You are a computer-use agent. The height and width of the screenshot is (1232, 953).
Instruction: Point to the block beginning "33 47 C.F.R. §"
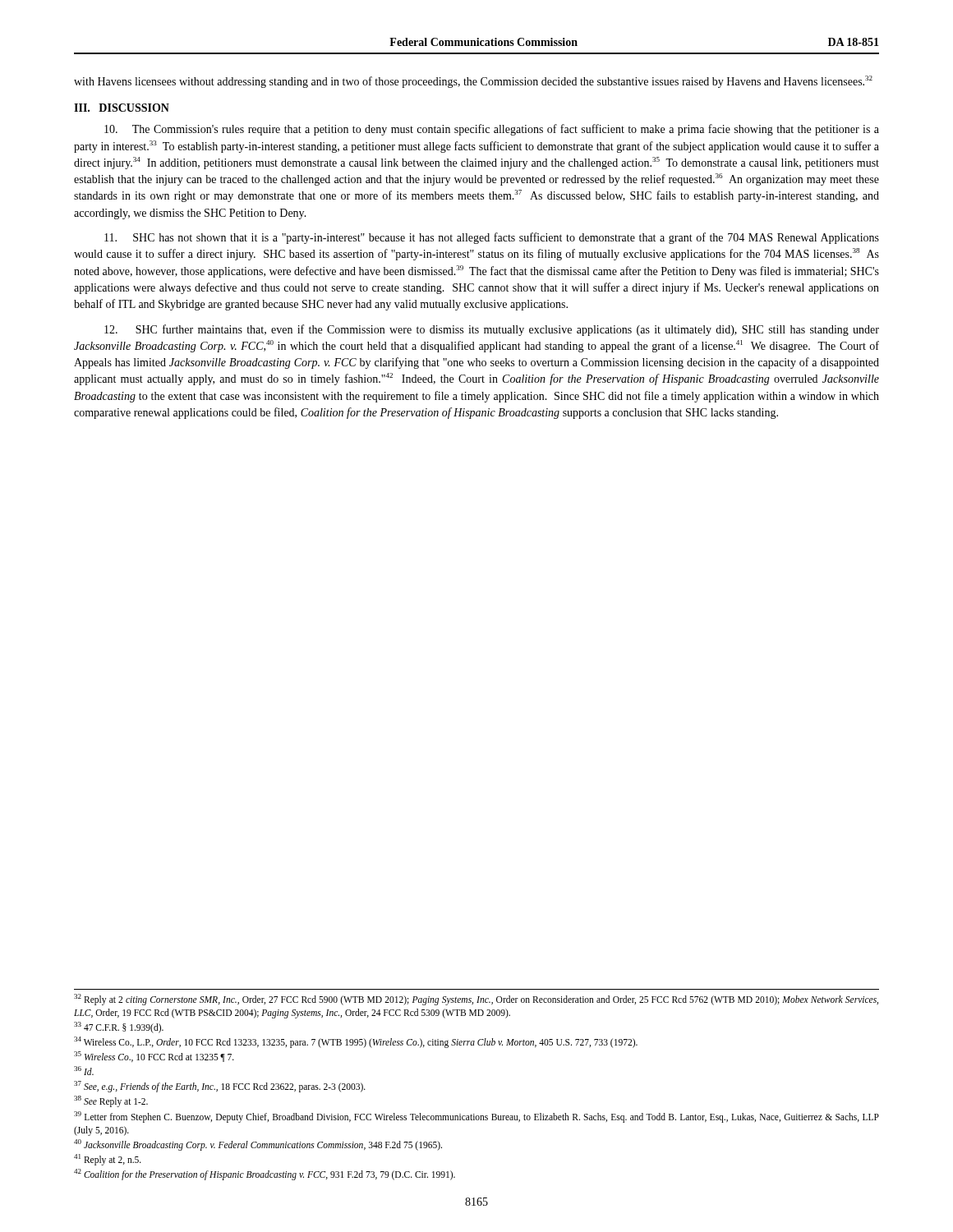(x=119, y=1027)
